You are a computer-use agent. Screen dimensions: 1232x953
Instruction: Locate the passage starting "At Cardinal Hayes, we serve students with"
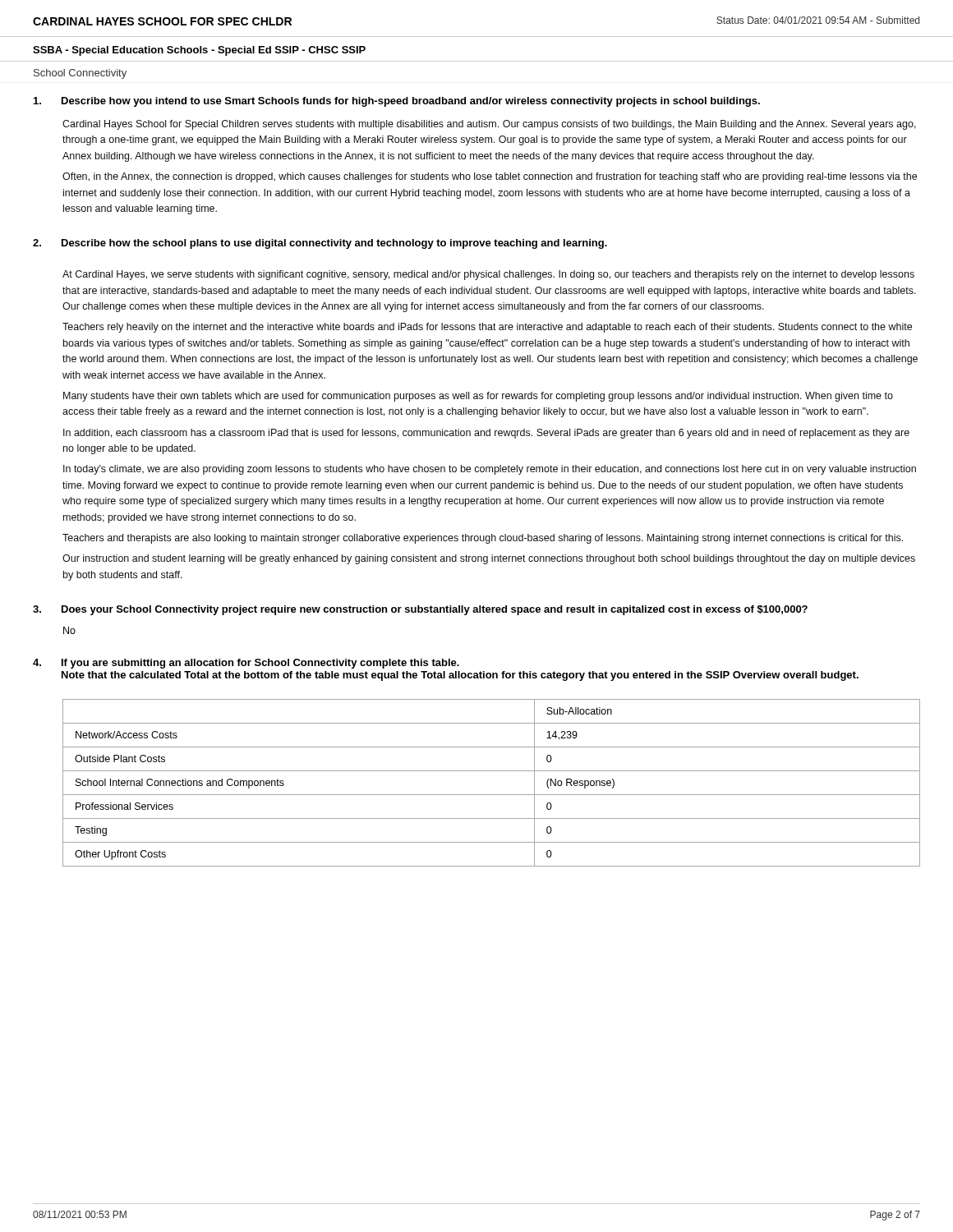tap(491, 425)
